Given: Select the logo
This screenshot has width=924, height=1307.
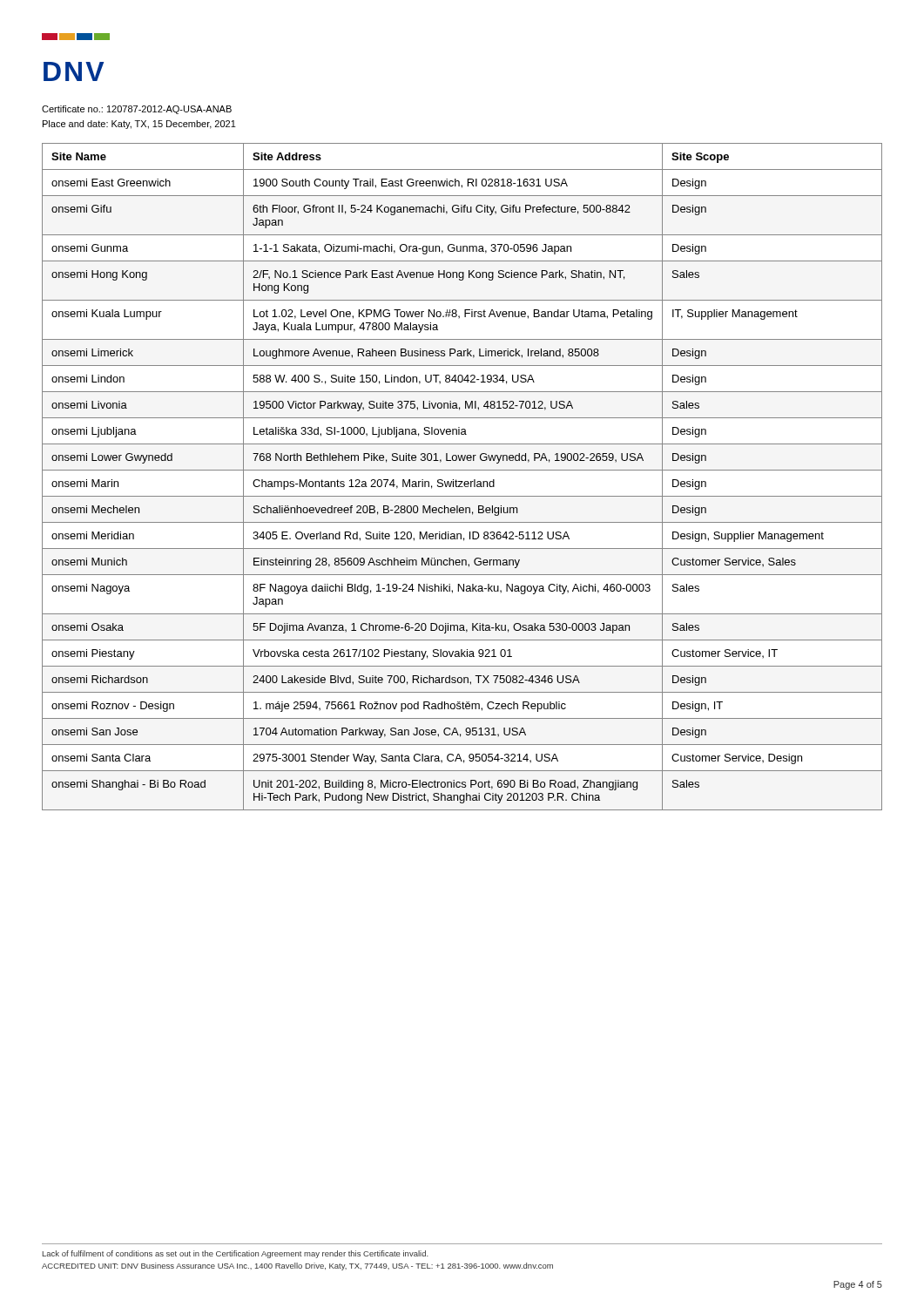Looking at the screenshot, I should tap(462, 65).
